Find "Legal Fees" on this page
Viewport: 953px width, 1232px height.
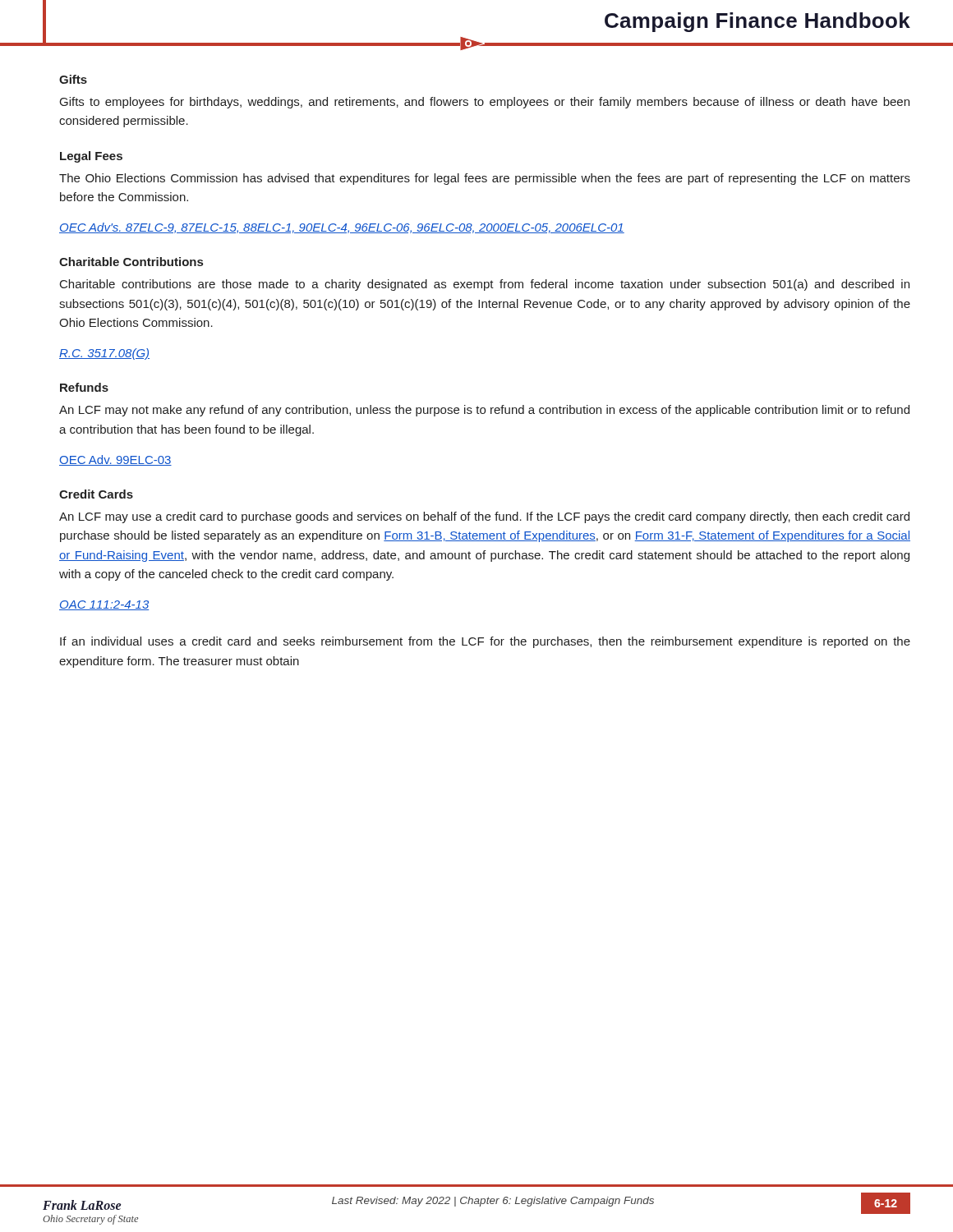(x=91, y=155)
